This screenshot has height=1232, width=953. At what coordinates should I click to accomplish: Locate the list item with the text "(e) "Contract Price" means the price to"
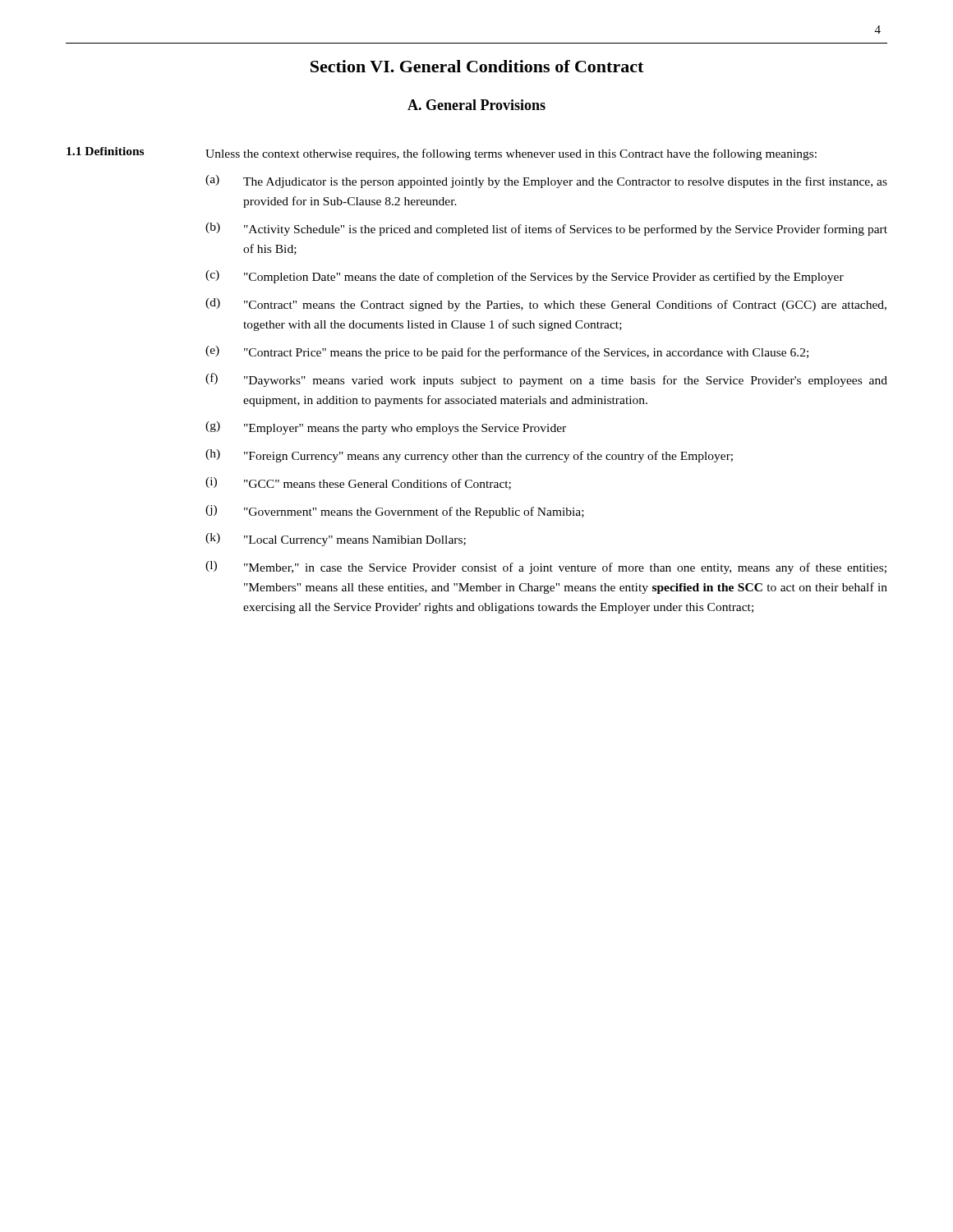(546, 352)
